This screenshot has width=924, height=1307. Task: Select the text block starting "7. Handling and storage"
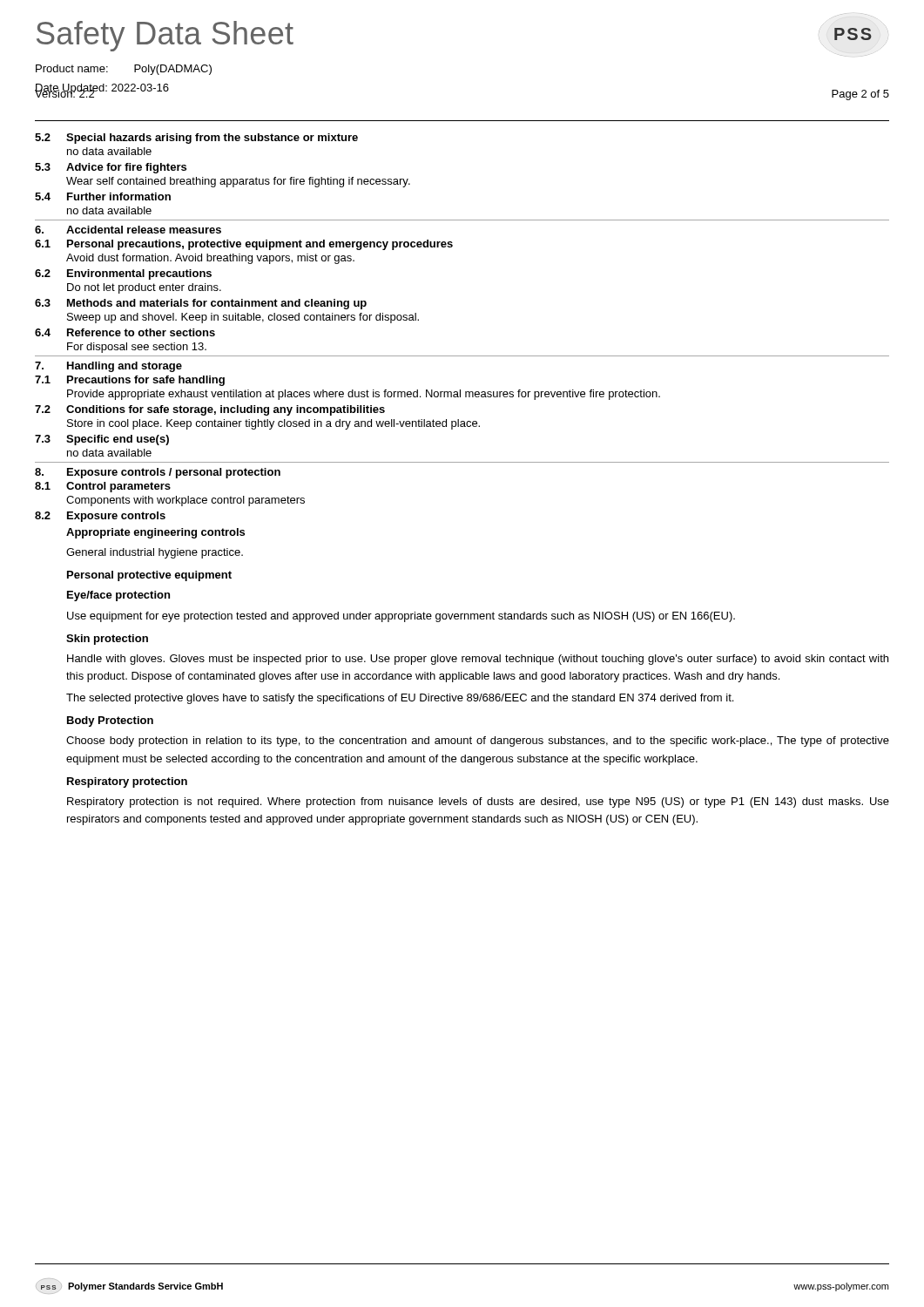(108, 366)
